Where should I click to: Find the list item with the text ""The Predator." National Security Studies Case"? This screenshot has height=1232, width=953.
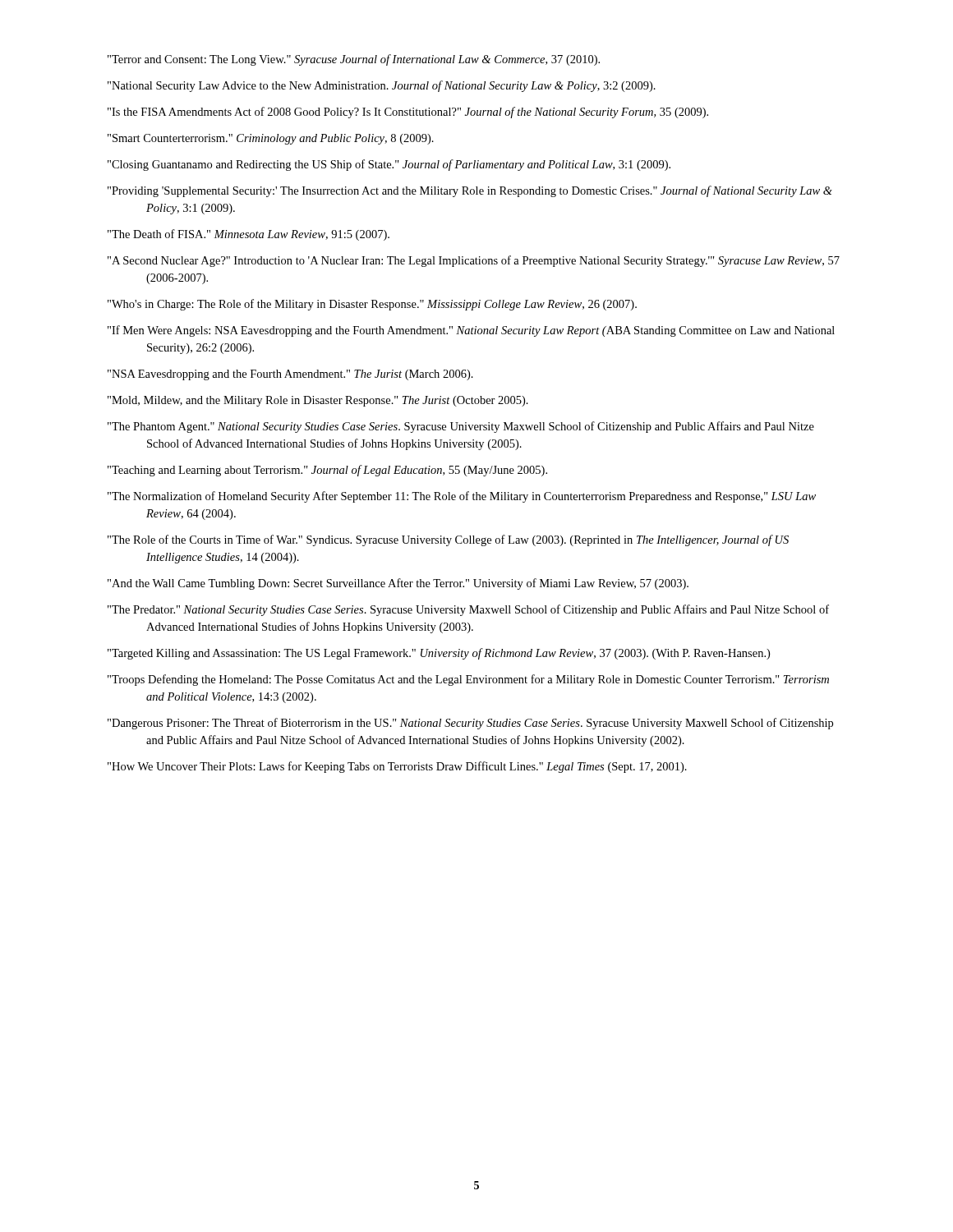468,618
